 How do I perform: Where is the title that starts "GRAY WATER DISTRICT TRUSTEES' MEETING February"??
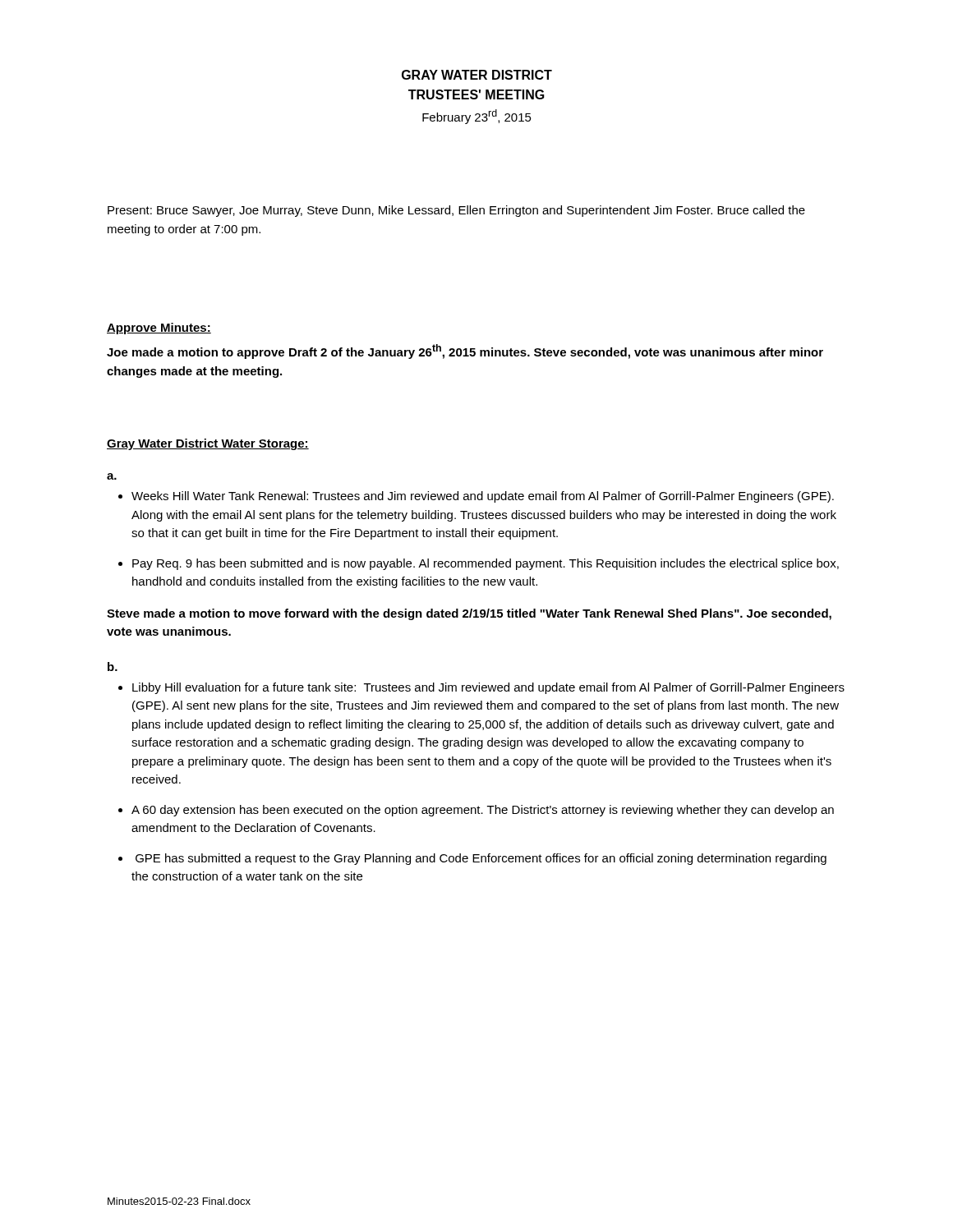pos(476,96)
